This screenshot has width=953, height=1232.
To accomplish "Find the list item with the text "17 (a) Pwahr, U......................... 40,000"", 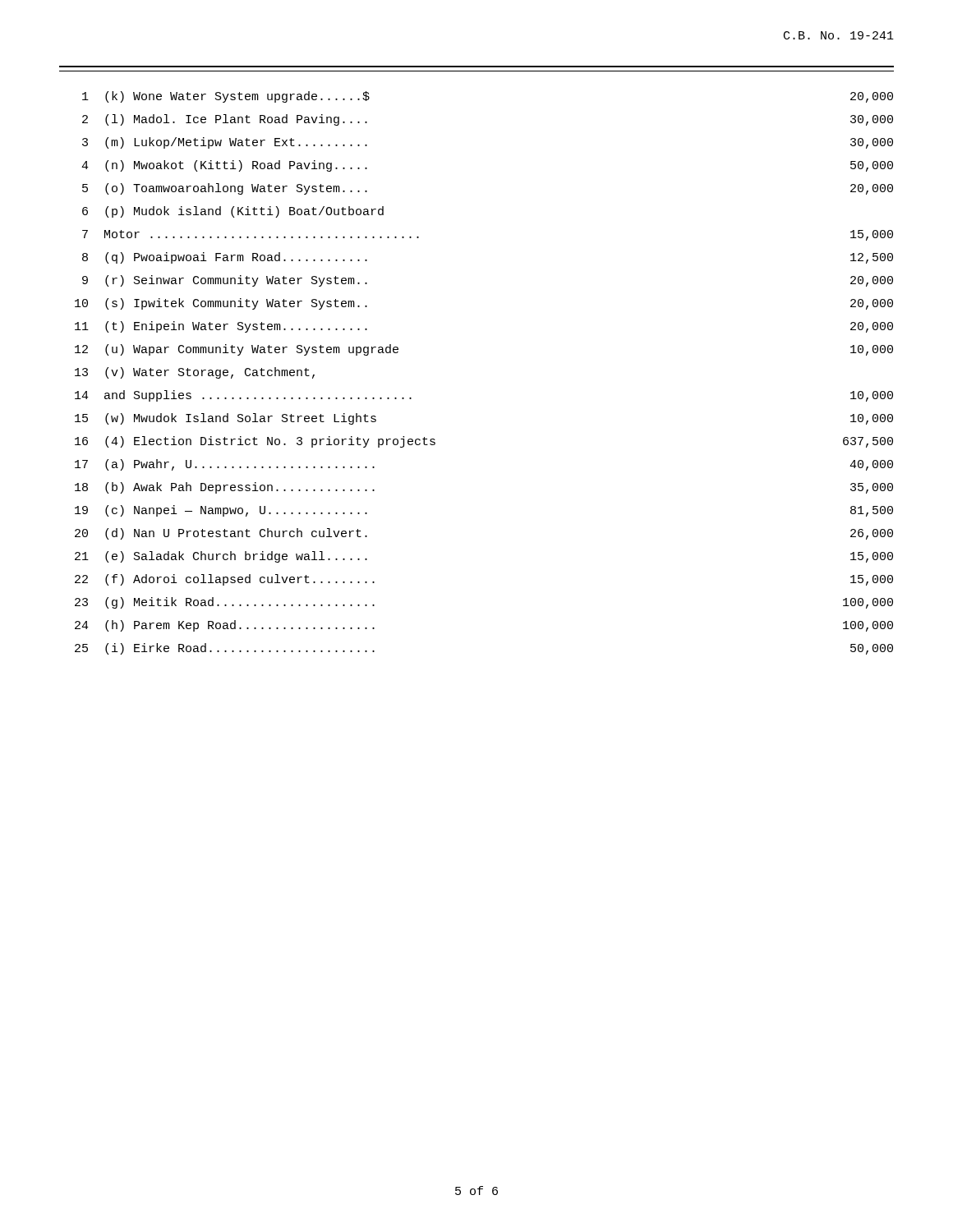I will click(x=152, y=464).
